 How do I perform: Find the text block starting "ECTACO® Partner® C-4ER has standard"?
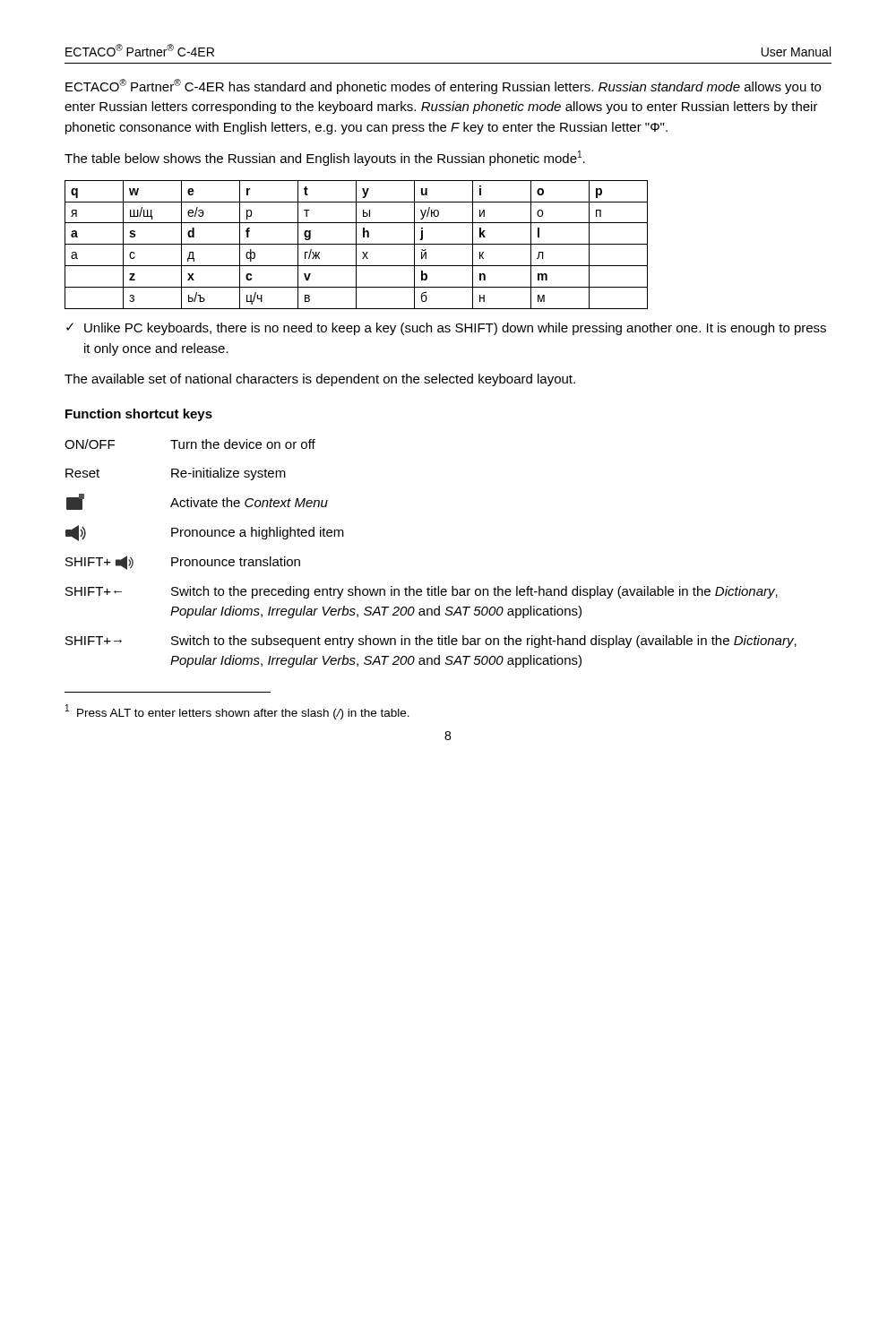click(443, 106)
